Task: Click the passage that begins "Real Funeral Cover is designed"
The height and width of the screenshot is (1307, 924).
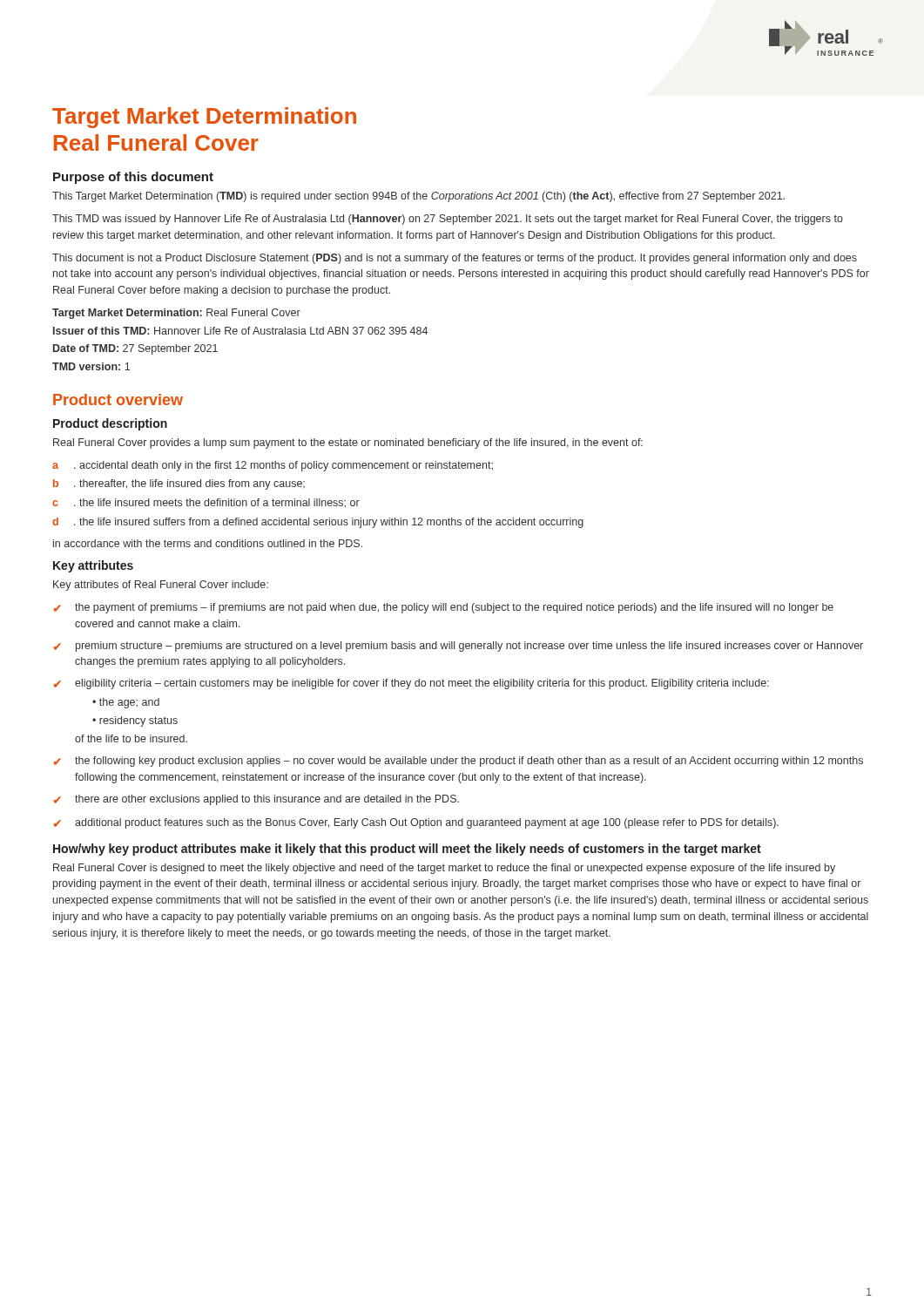Action: click(462, 901)
